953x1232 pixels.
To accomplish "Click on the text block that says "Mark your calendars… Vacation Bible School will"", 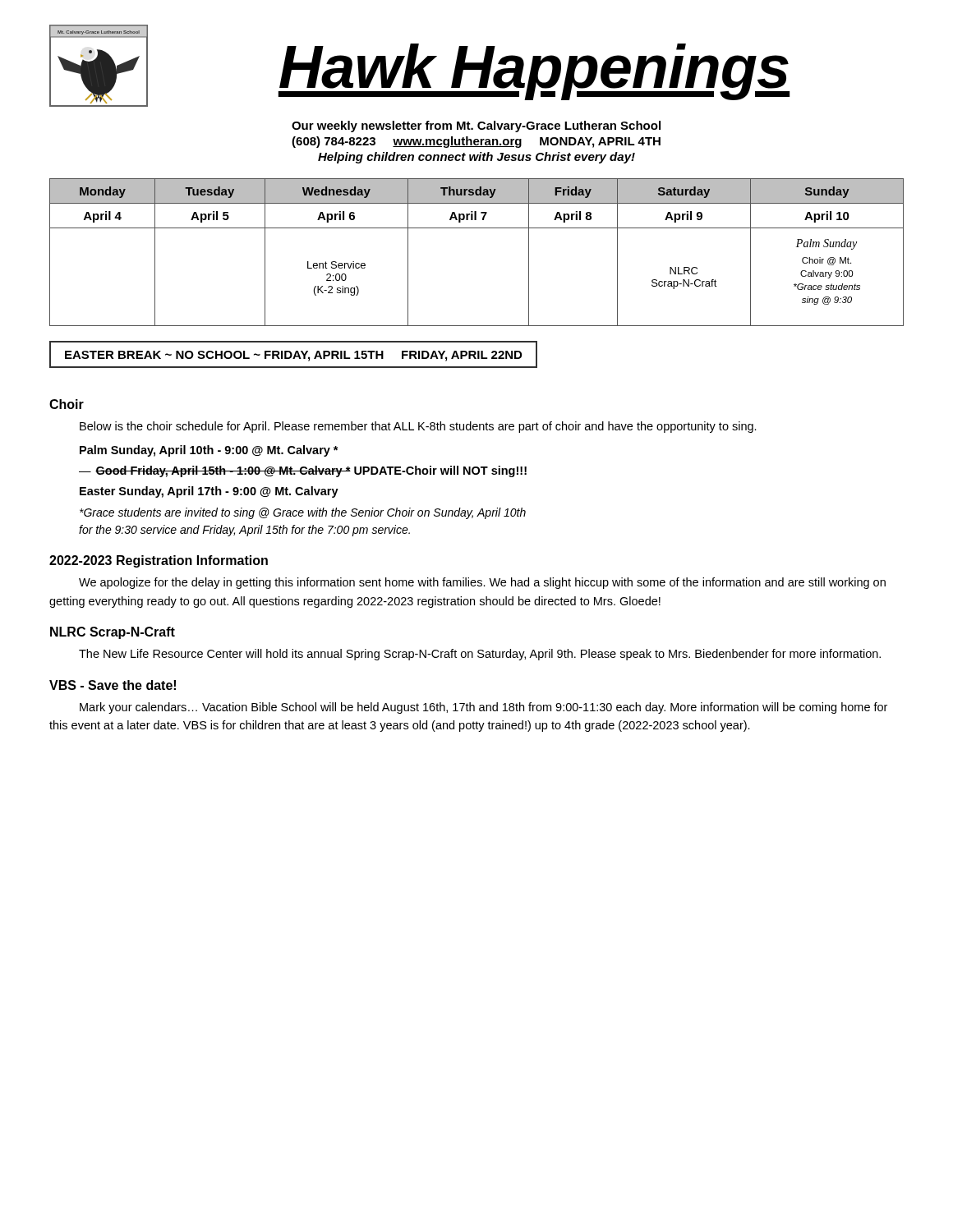I will (468, 716).
